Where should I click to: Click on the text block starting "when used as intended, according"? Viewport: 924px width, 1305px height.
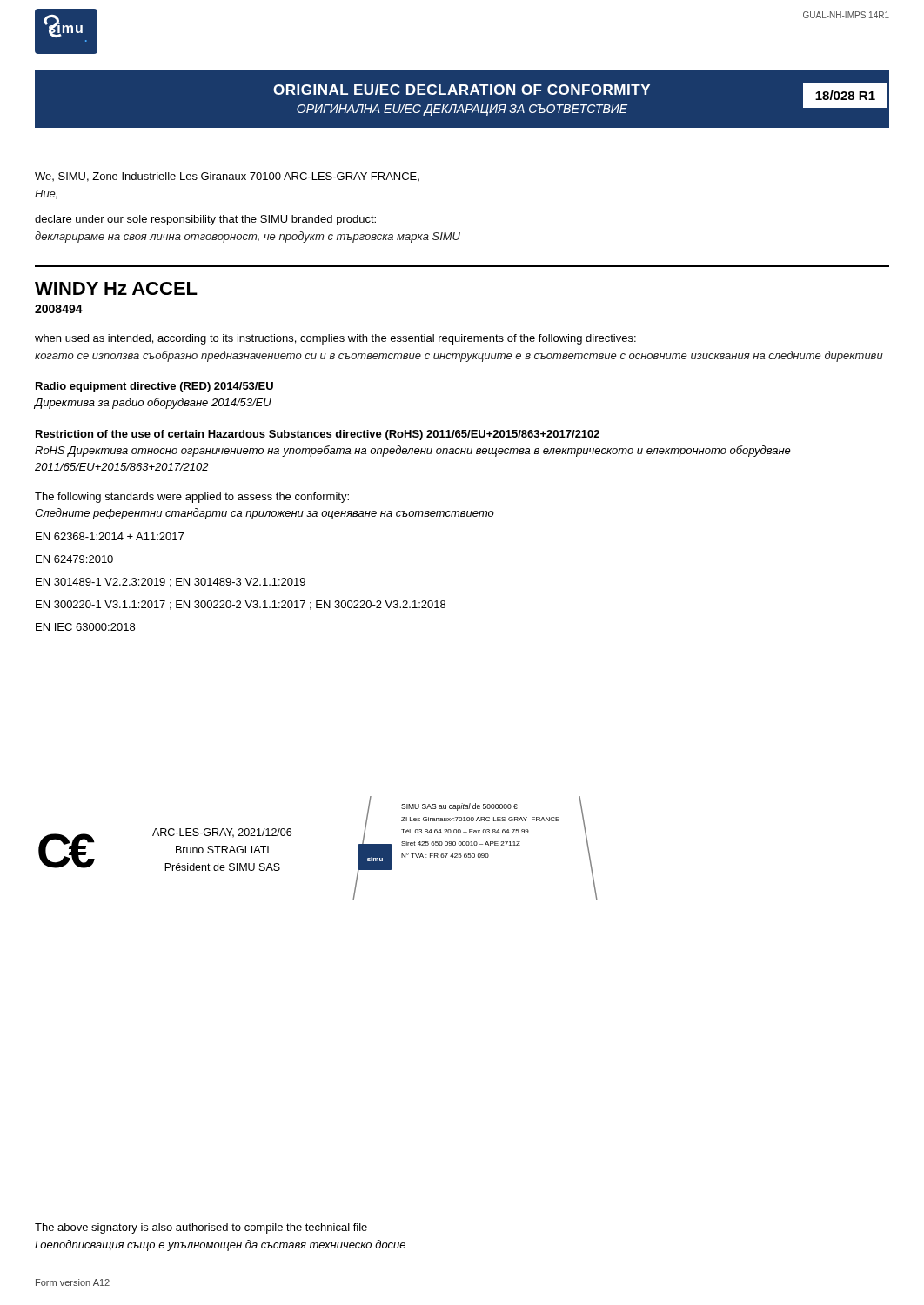(x=459, y=346)
